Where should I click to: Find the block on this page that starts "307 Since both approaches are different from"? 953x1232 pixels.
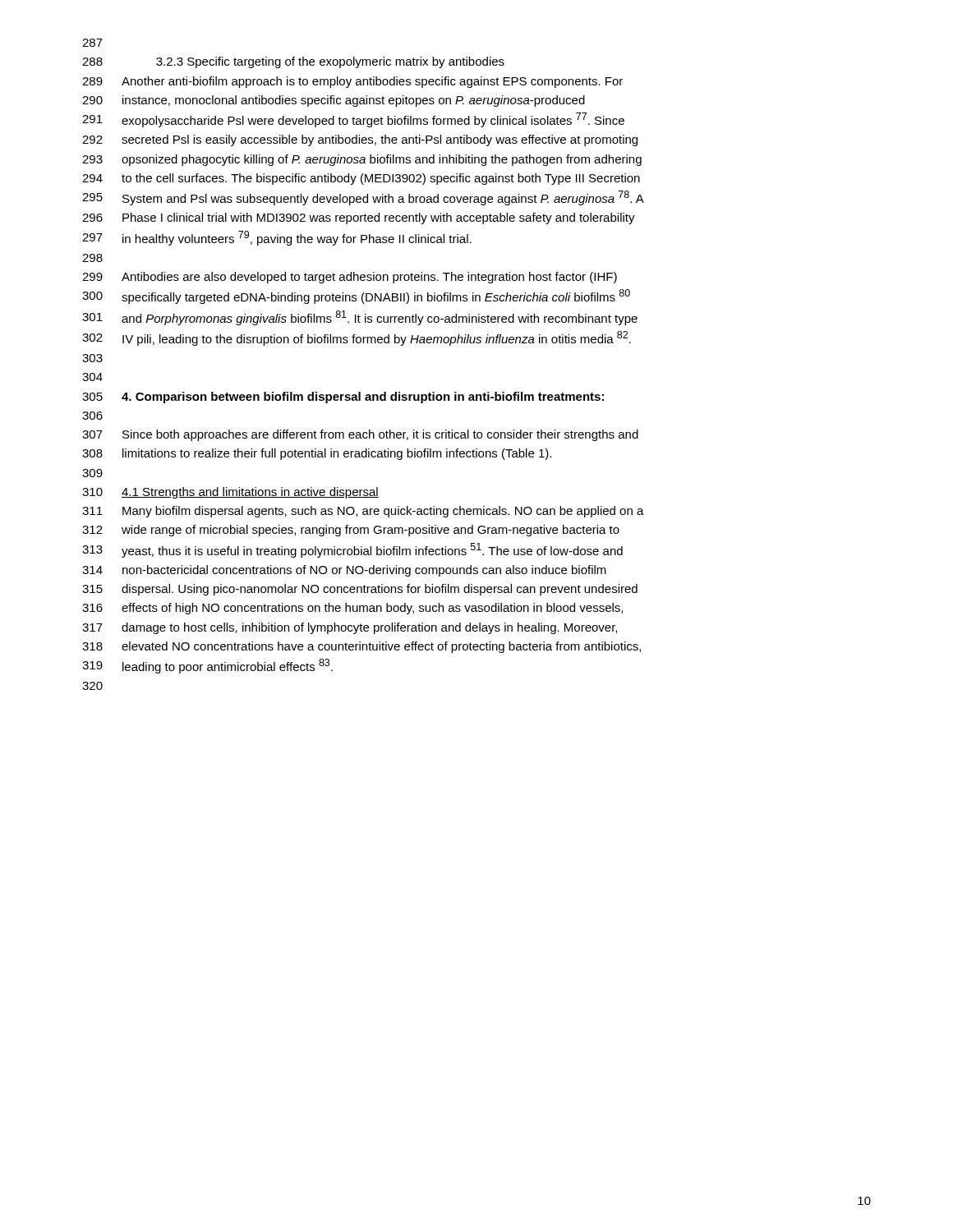tap(476, 434)
